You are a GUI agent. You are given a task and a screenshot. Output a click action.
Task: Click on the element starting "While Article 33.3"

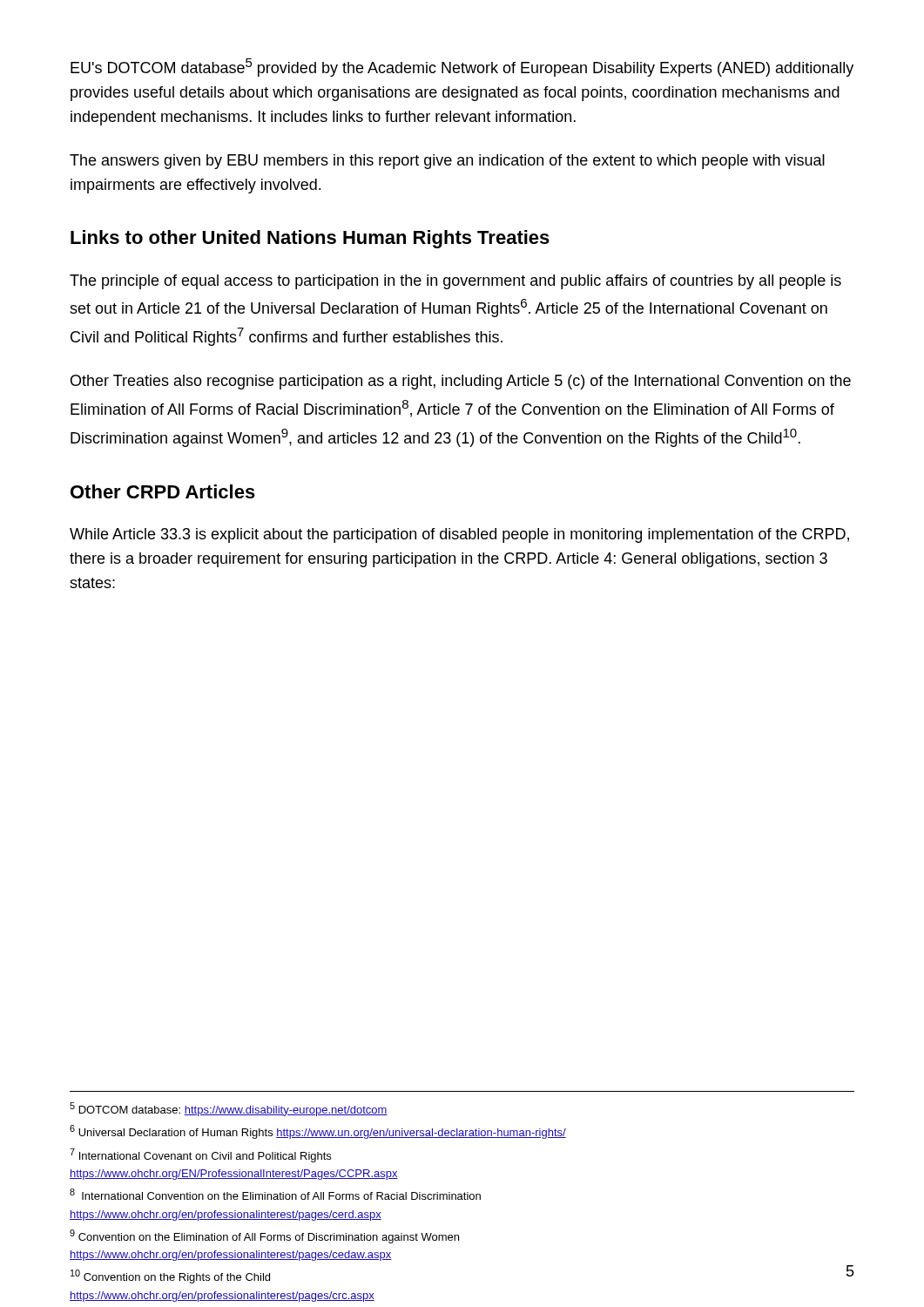coord(462,559)
